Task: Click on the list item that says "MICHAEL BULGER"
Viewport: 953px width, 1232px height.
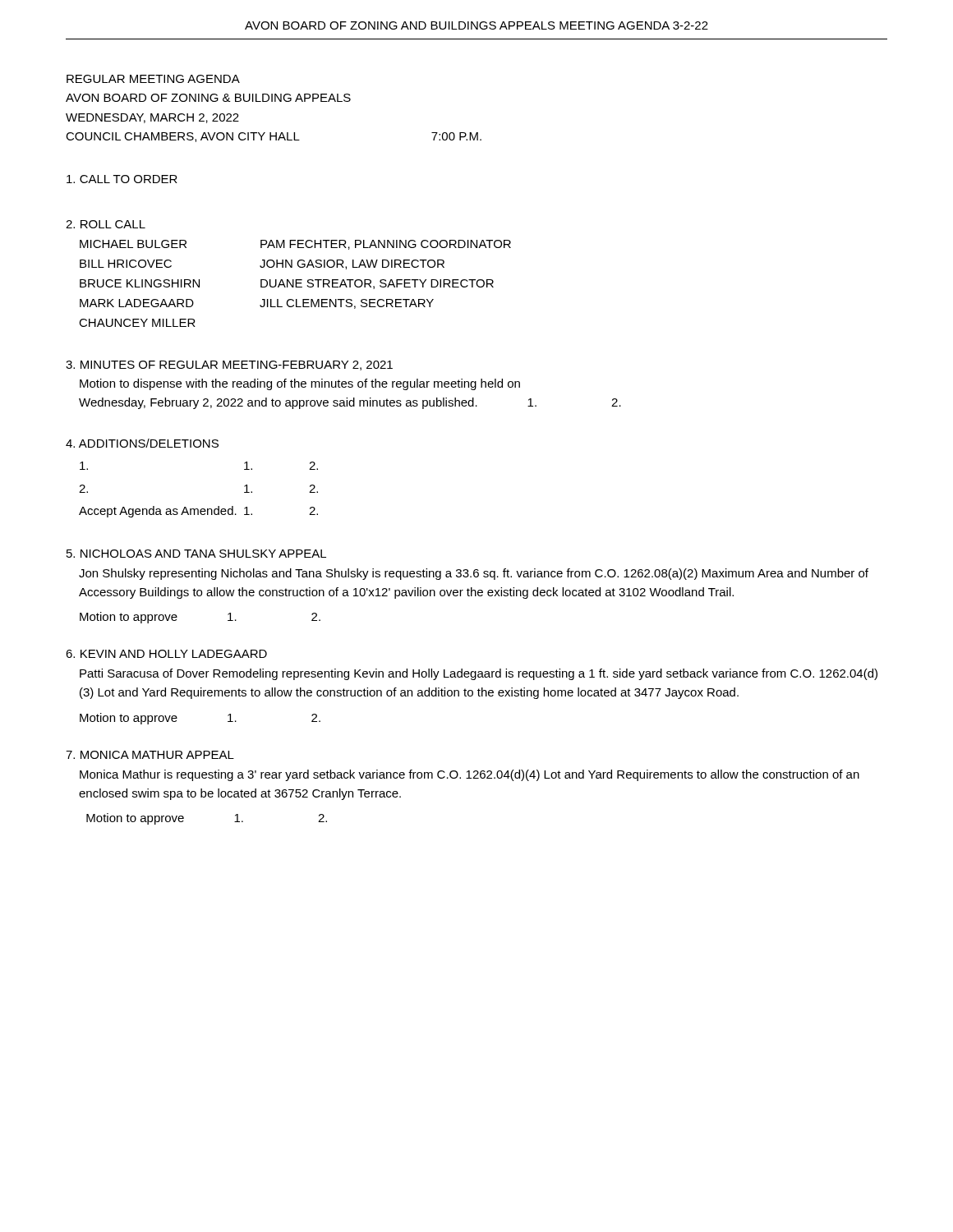Action: click(x=133, y=244)
